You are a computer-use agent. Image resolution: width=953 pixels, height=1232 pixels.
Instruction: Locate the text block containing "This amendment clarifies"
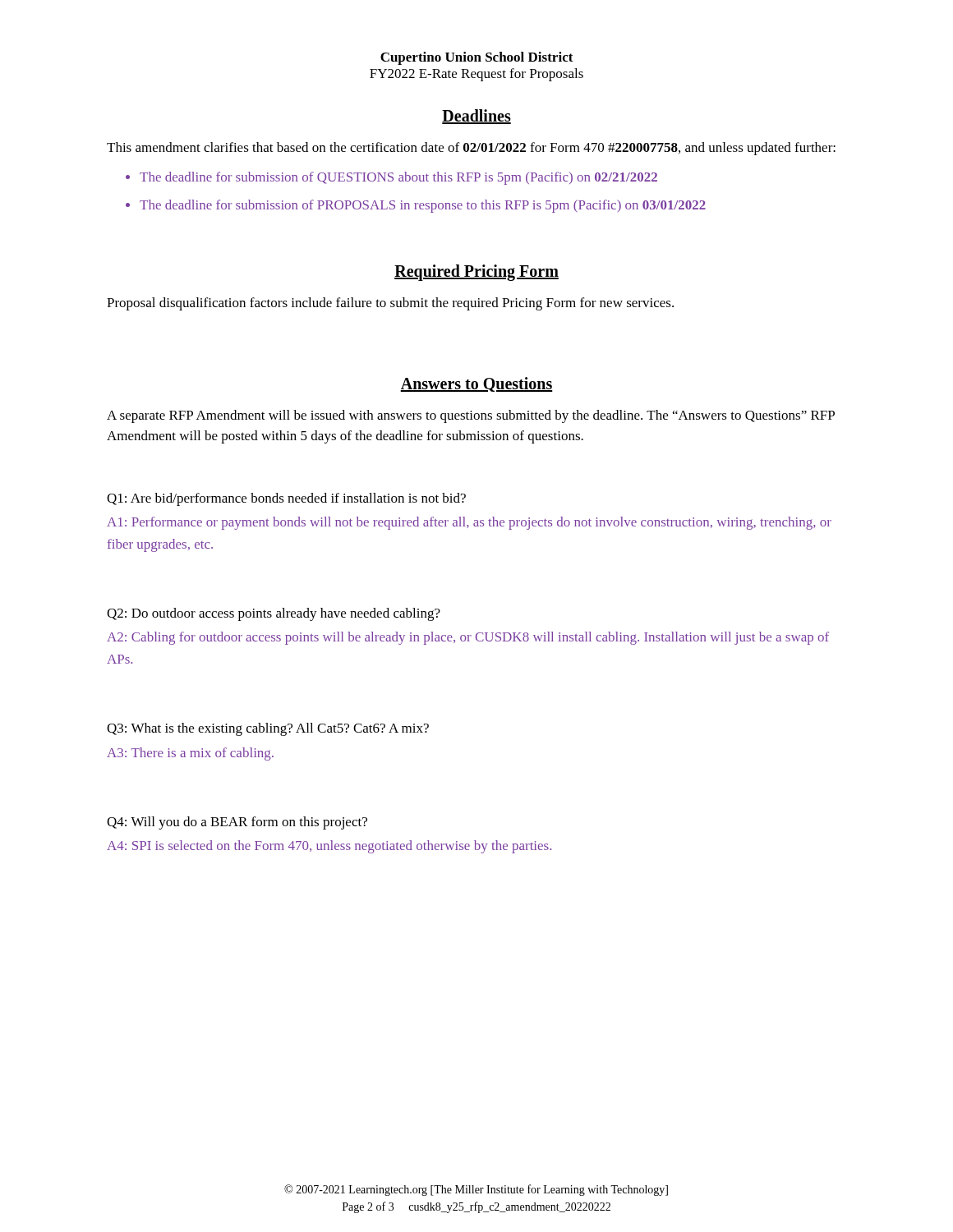coord(472,147)
